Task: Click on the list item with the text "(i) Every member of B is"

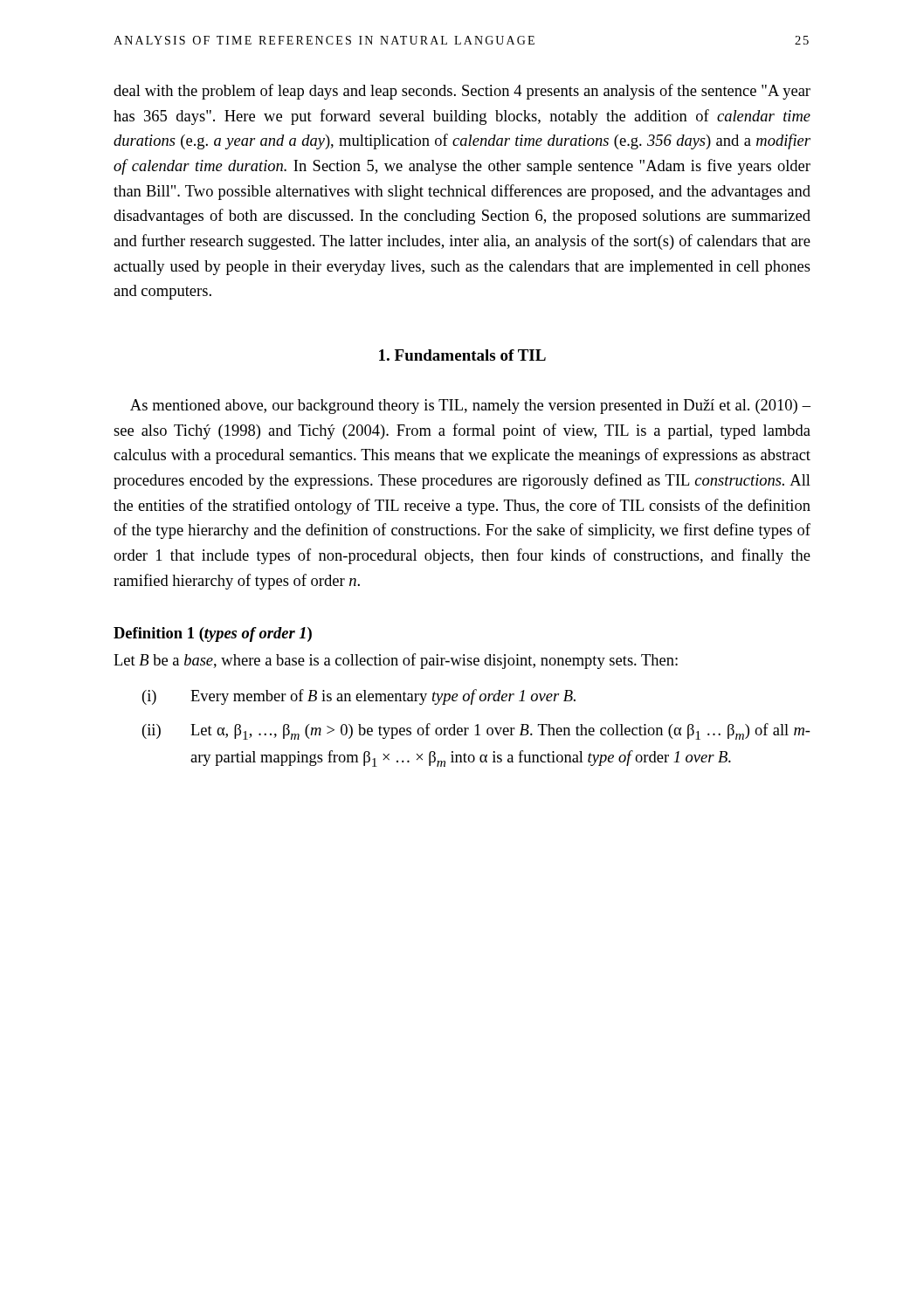Action: click(x=476, y=696)
